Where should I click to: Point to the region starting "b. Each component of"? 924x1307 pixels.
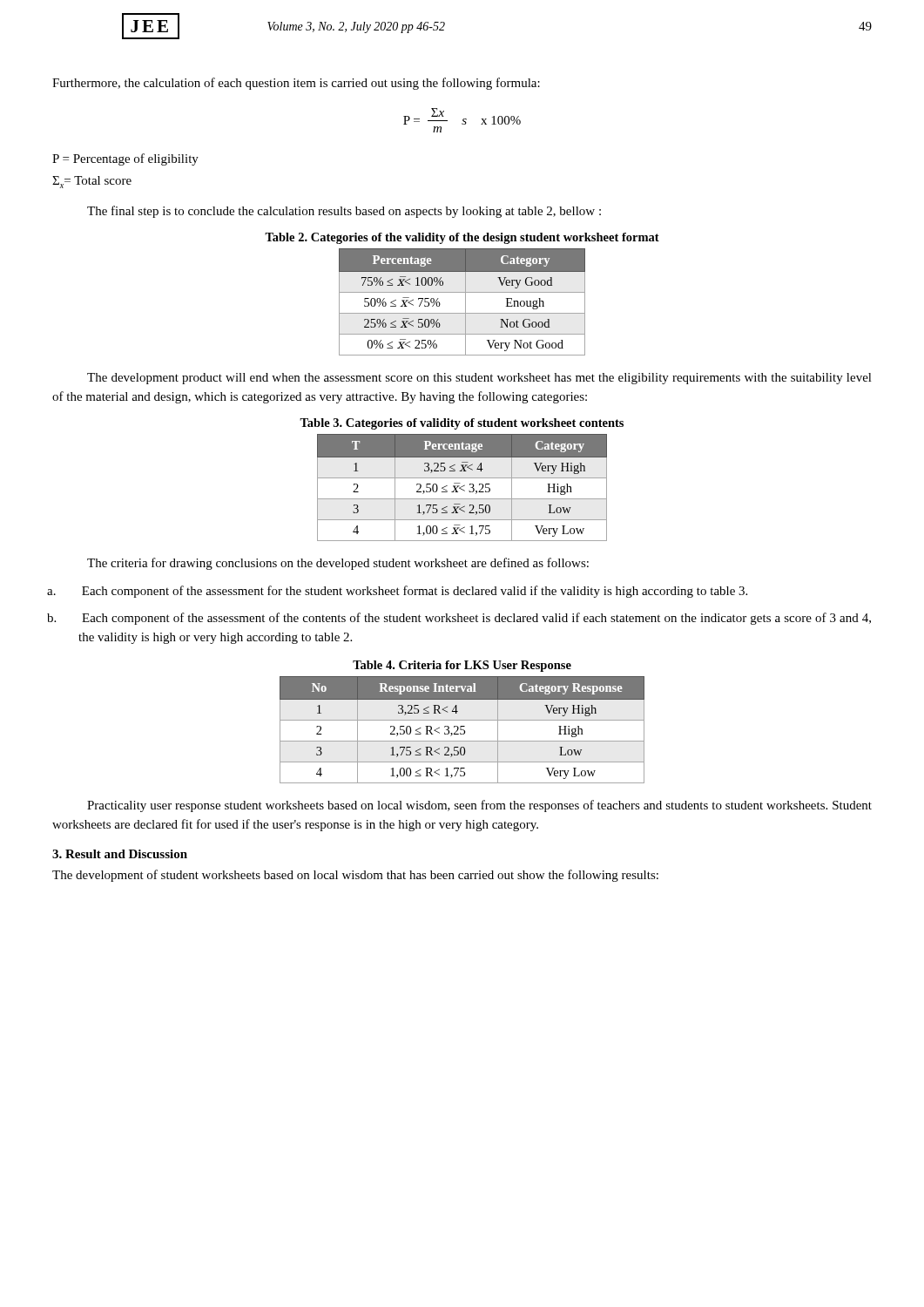point(462,626)
